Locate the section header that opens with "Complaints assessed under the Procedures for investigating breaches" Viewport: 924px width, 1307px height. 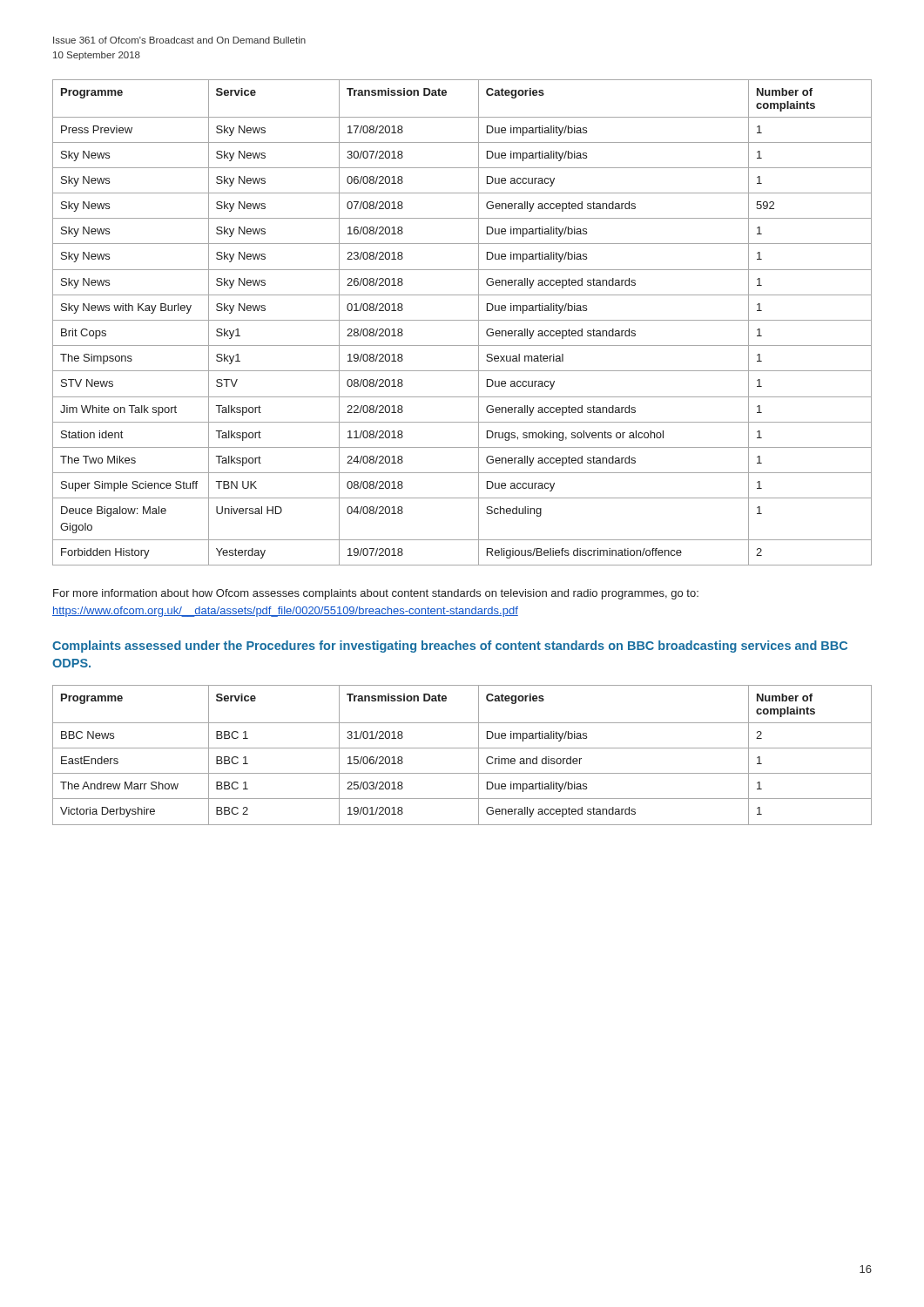point(450,655)
